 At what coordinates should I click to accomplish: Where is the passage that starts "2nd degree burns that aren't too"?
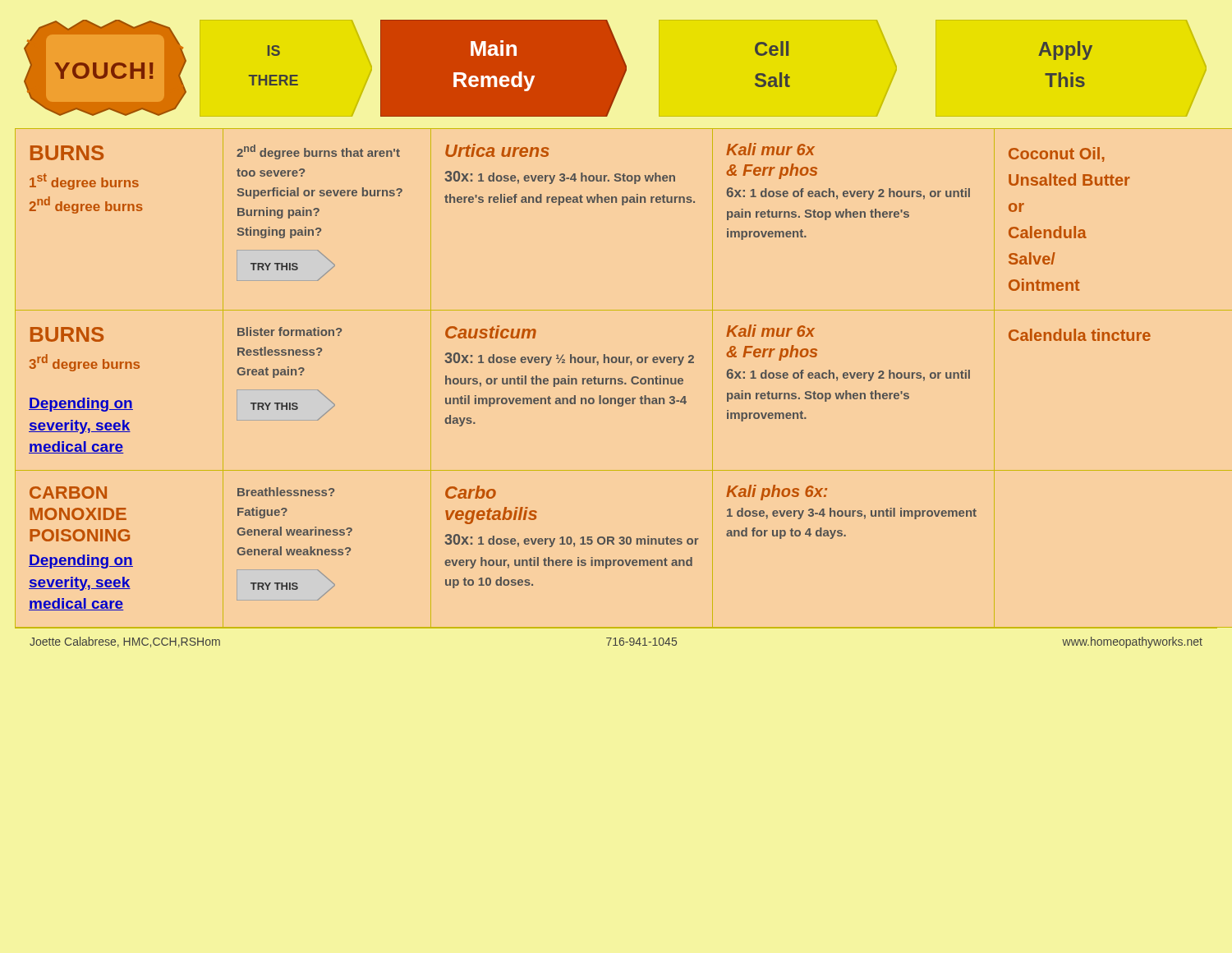click(320, 212)
